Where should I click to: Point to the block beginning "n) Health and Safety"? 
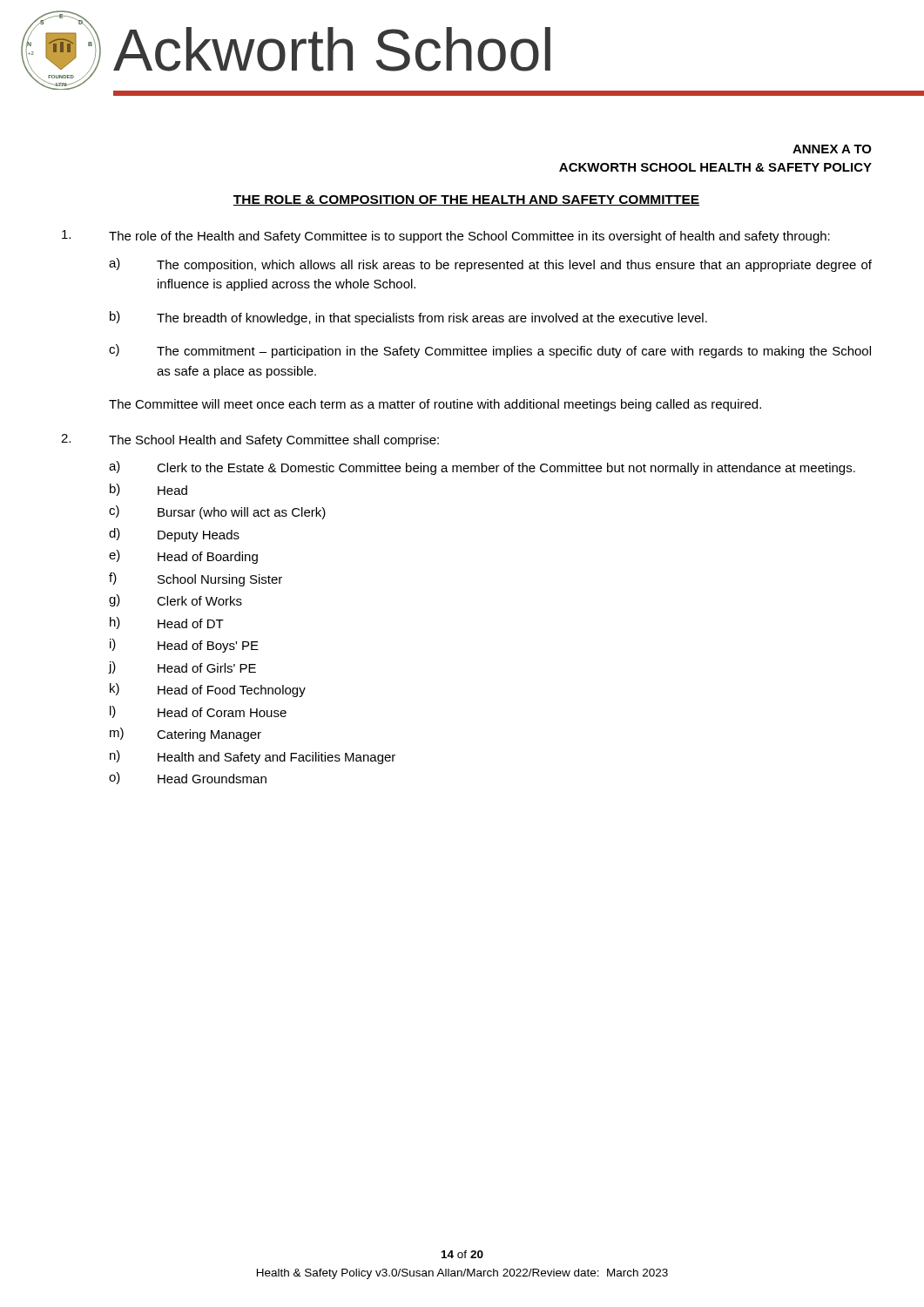[253, 757]
